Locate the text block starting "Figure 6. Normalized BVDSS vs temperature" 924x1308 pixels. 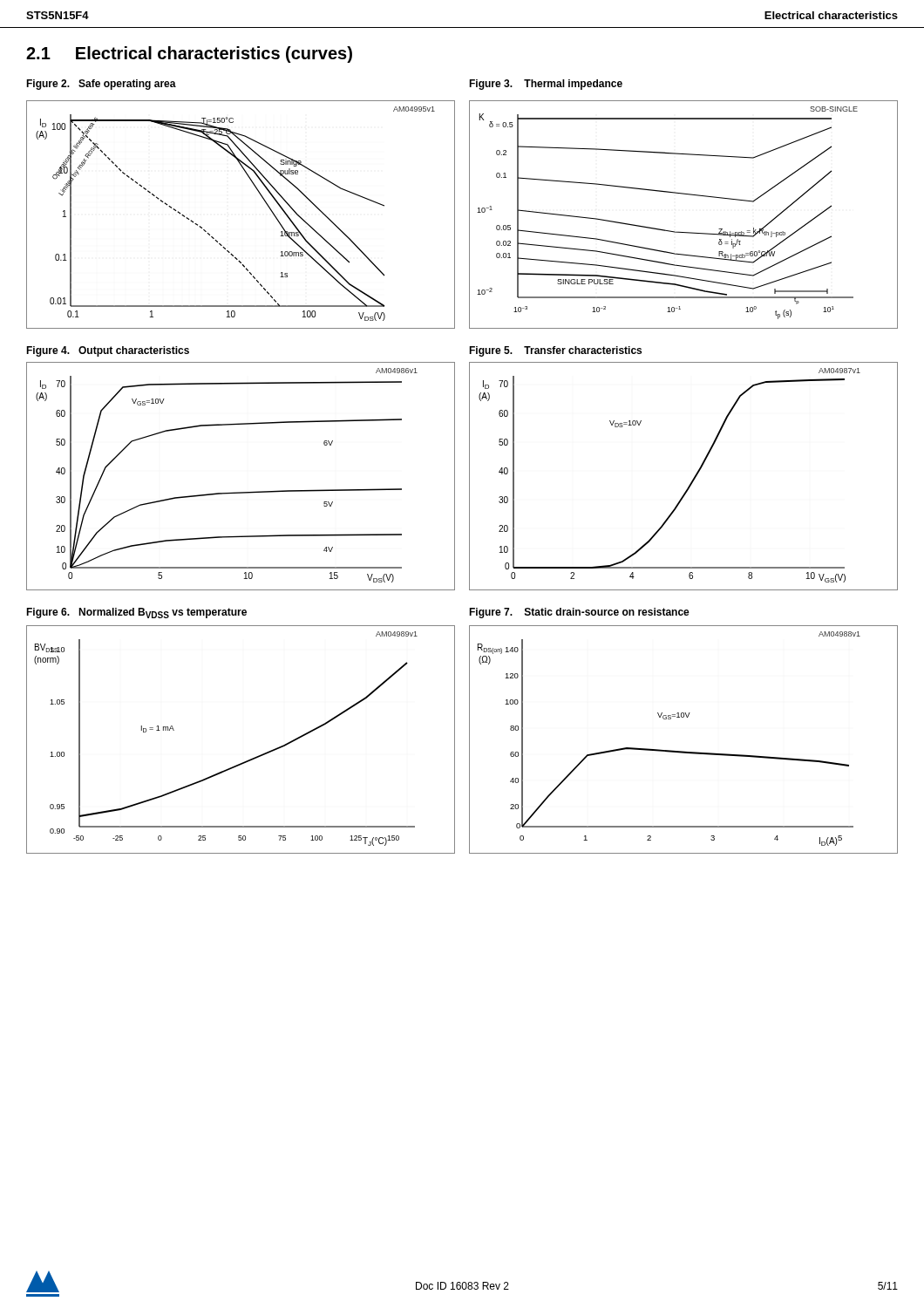(x=241, y=613)
